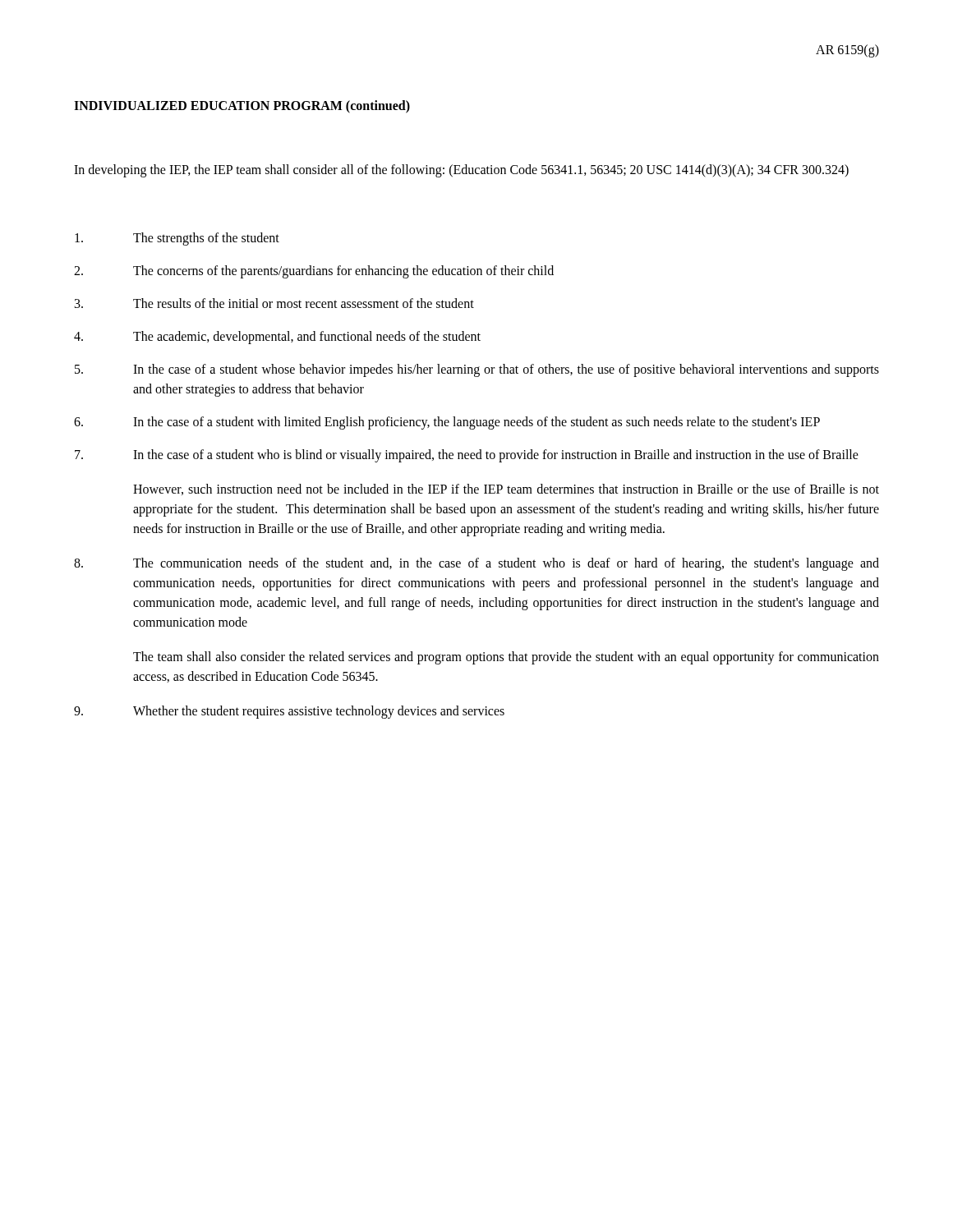Locate the block of text that opens with "6. In the case of a student with"

[x=476, y=422]
